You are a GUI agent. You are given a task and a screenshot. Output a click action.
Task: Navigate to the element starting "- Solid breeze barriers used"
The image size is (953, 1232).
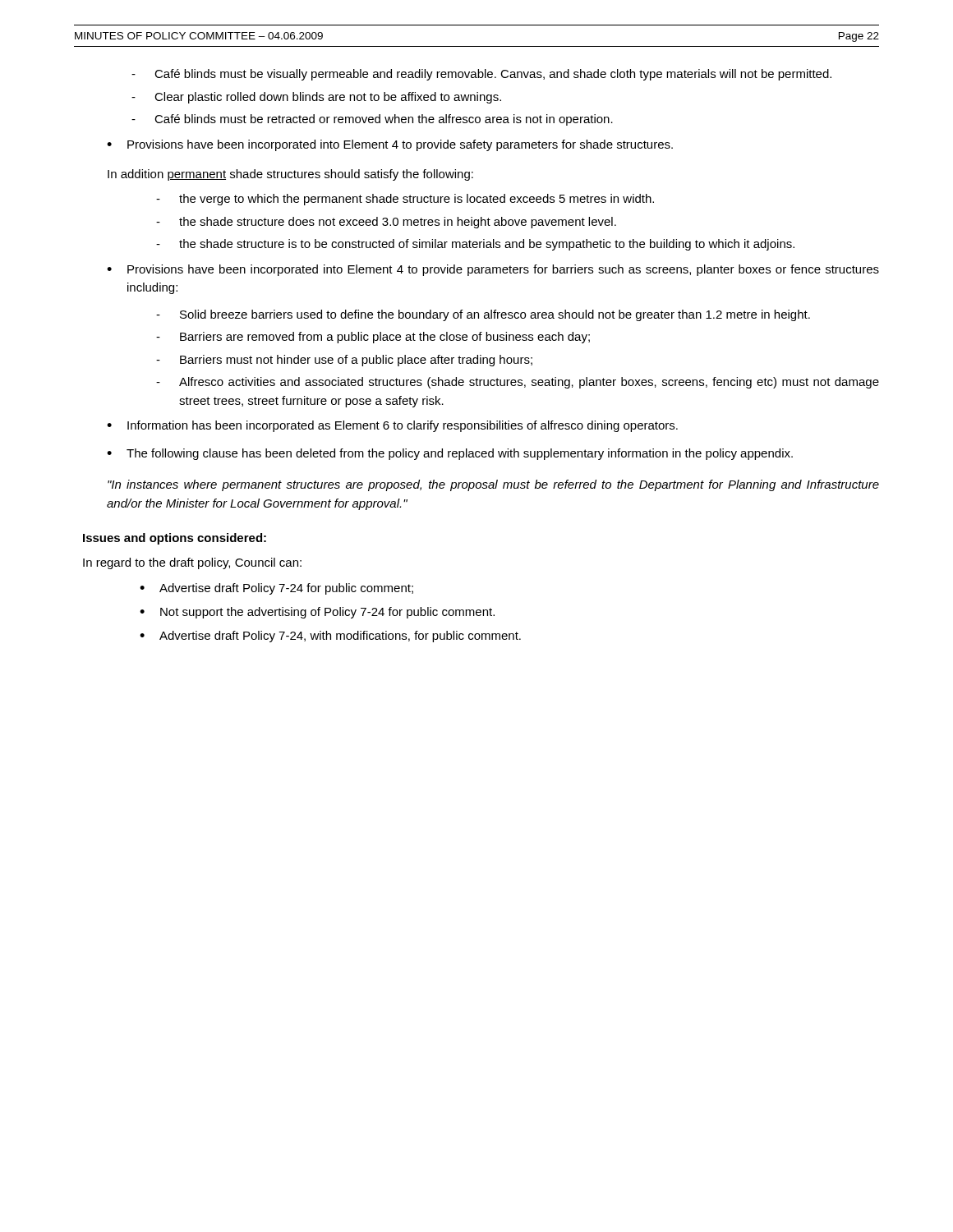pyautogui.click(x=518, y=315)
